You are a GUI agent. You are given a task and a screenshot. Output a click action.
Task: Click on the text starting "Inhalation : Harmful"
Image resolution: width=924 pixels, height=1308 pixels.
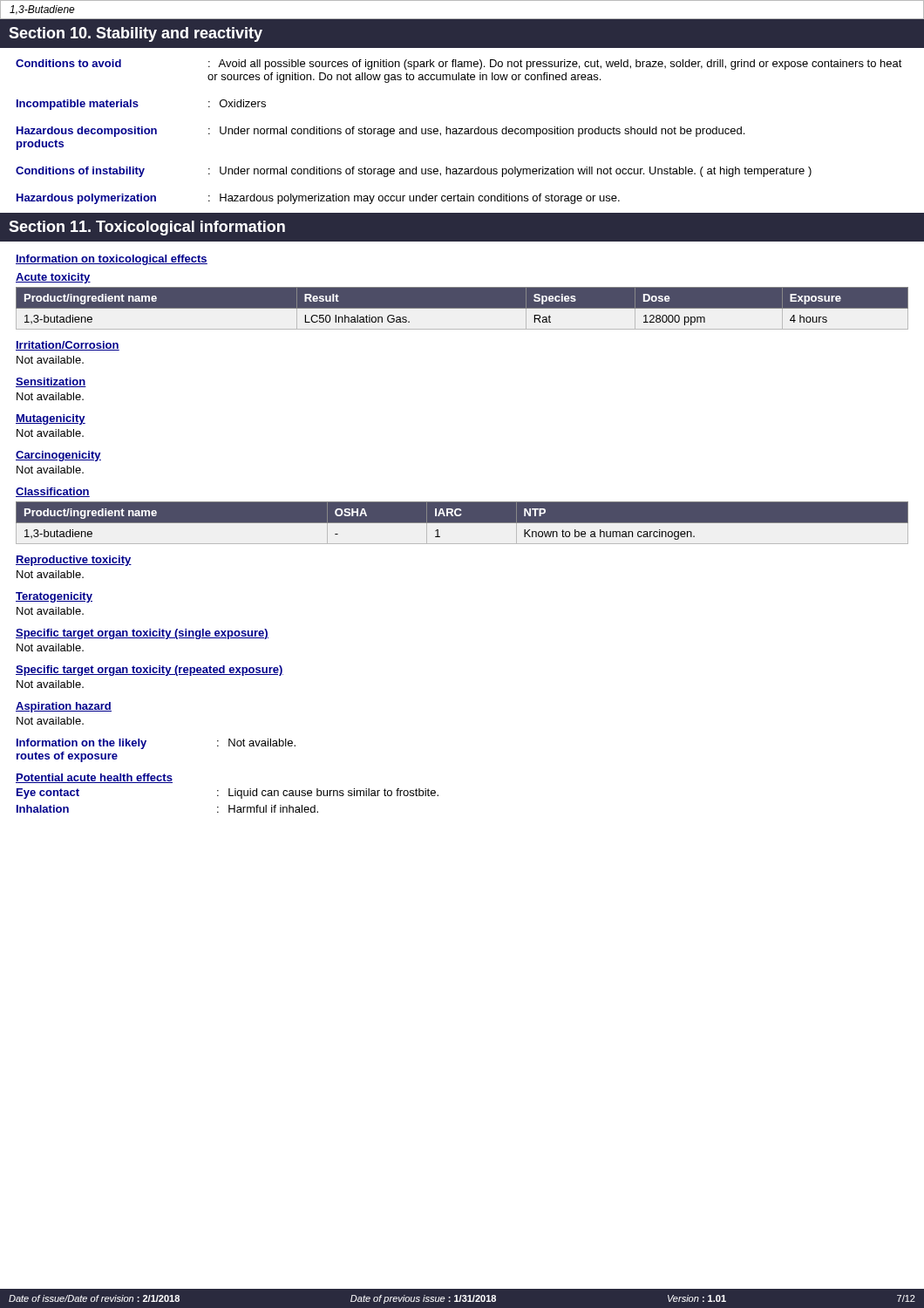[x=43, y=809]
